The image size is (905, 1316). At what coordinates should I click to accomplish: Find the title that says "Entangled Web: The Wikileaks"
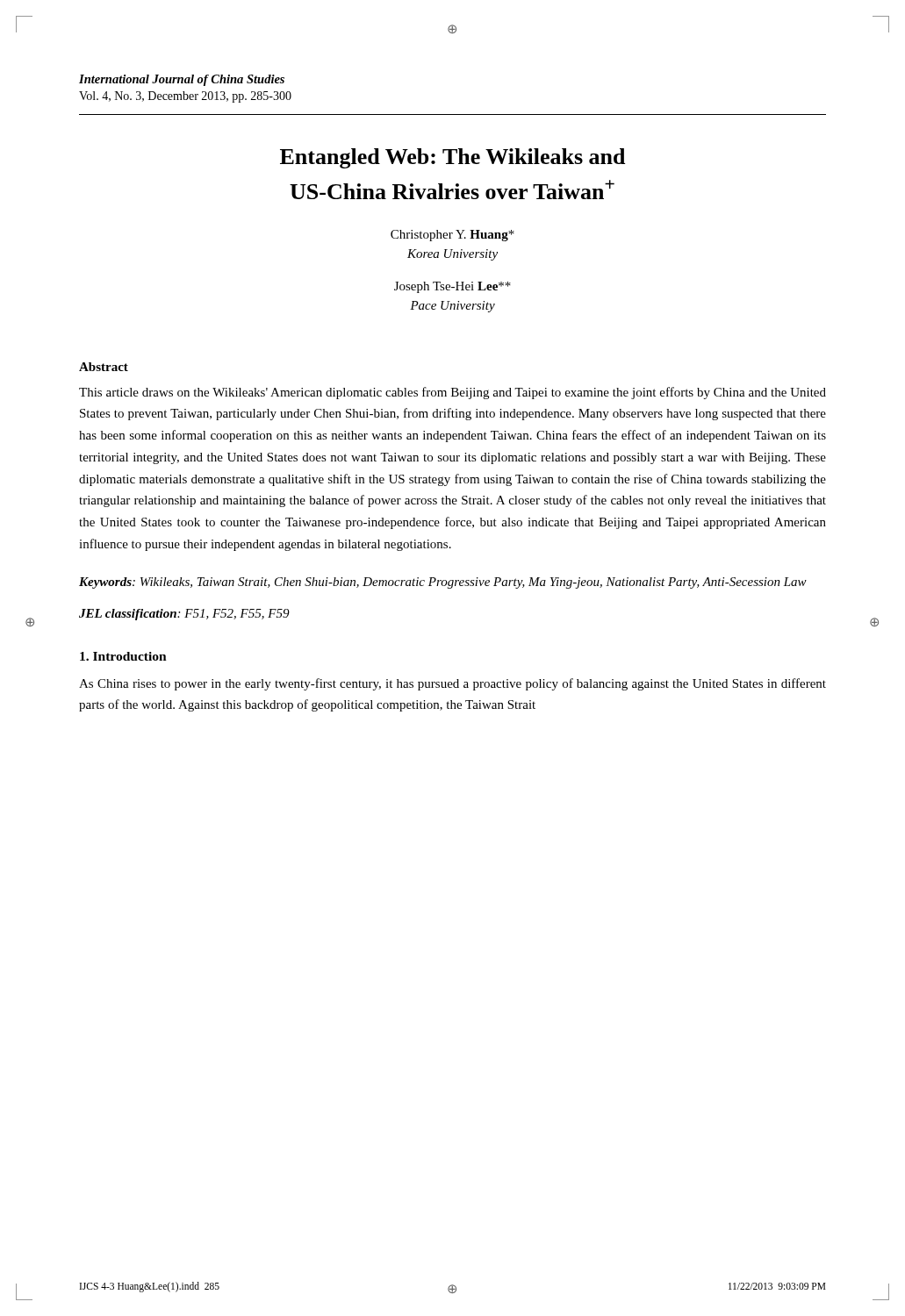452,174
